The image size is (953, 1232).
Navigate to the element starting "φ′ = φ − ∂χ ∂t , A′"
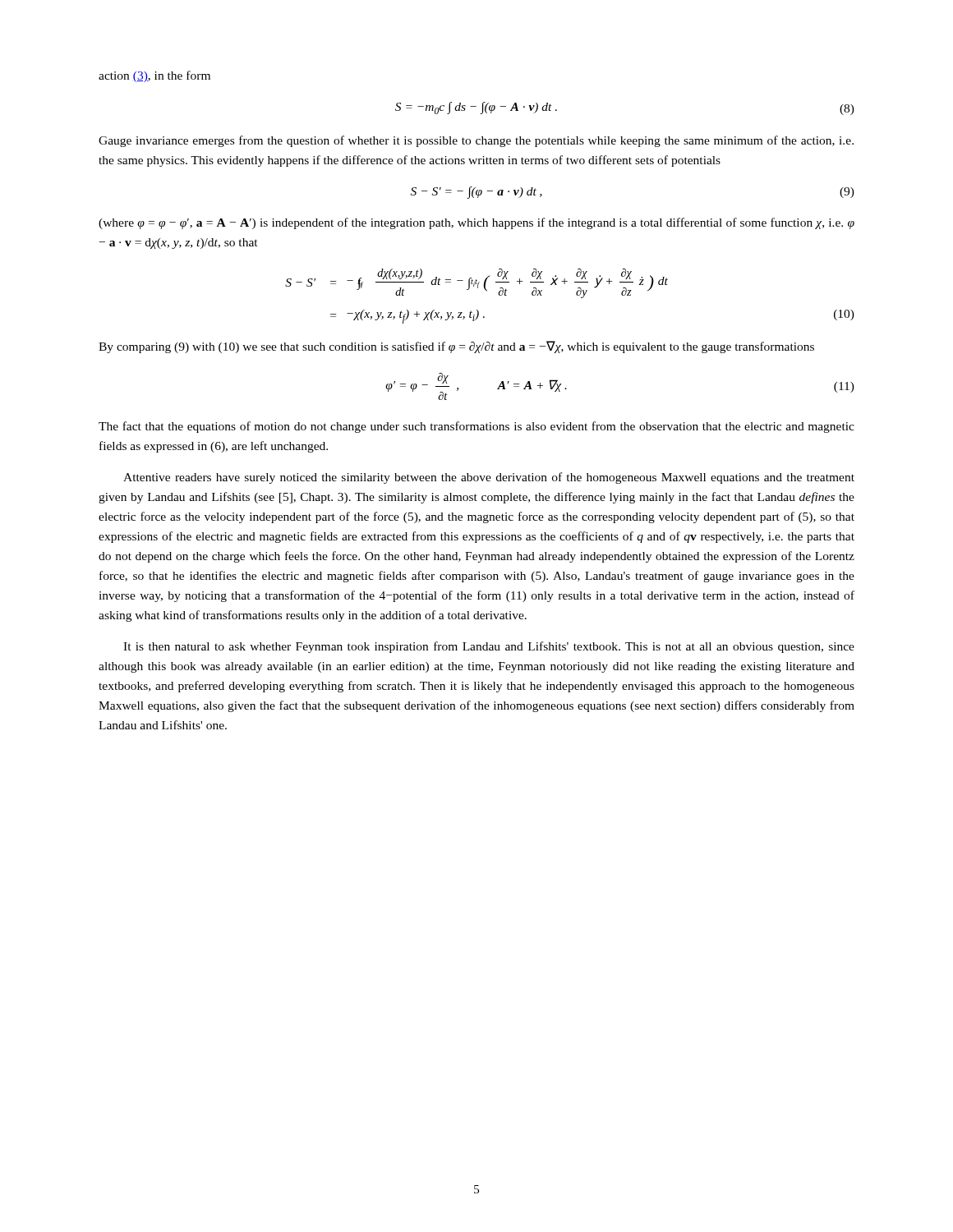pos(442,386)
